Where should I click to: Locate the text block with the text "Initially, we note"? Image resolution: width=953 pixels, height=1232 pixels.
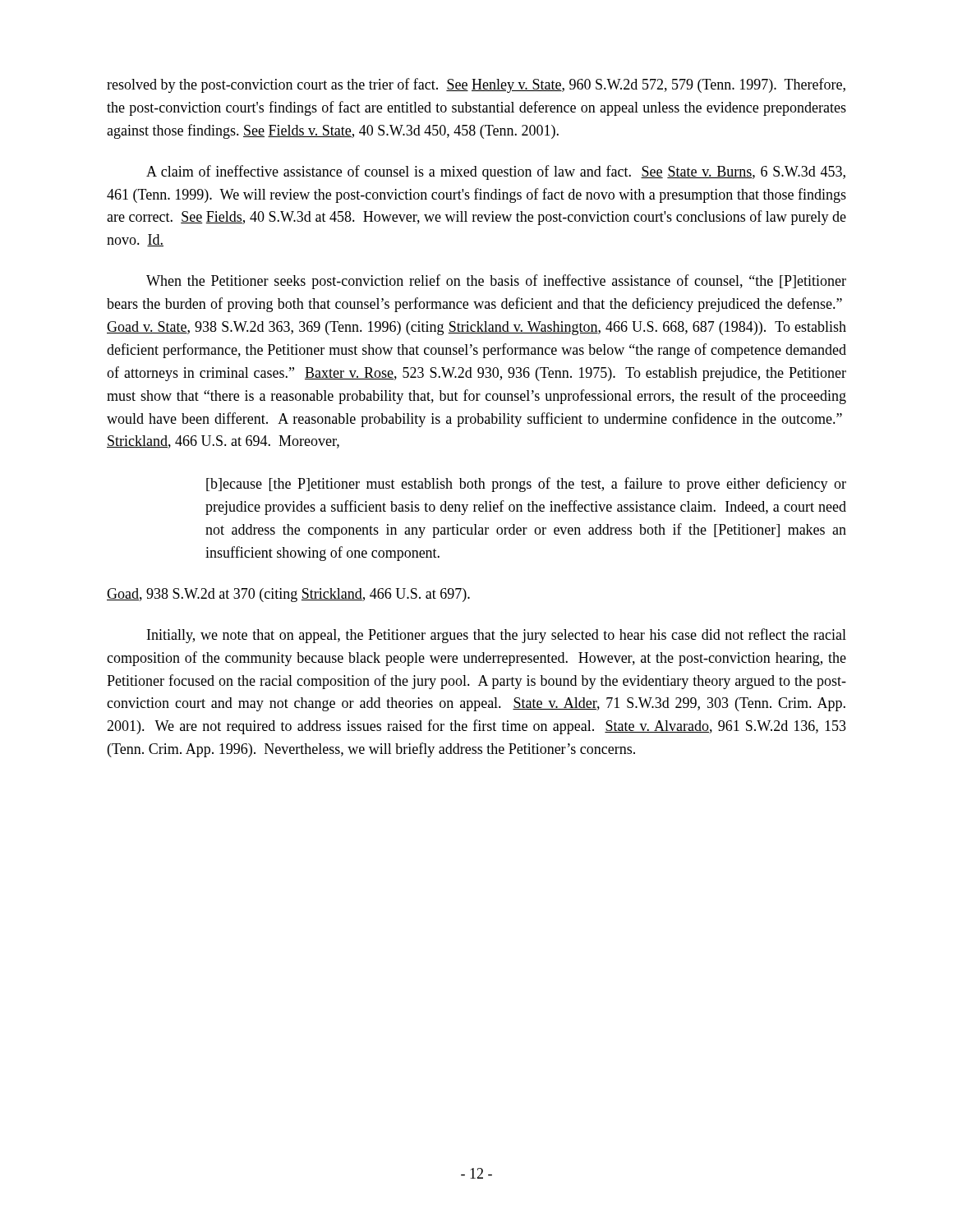point(476,692)
